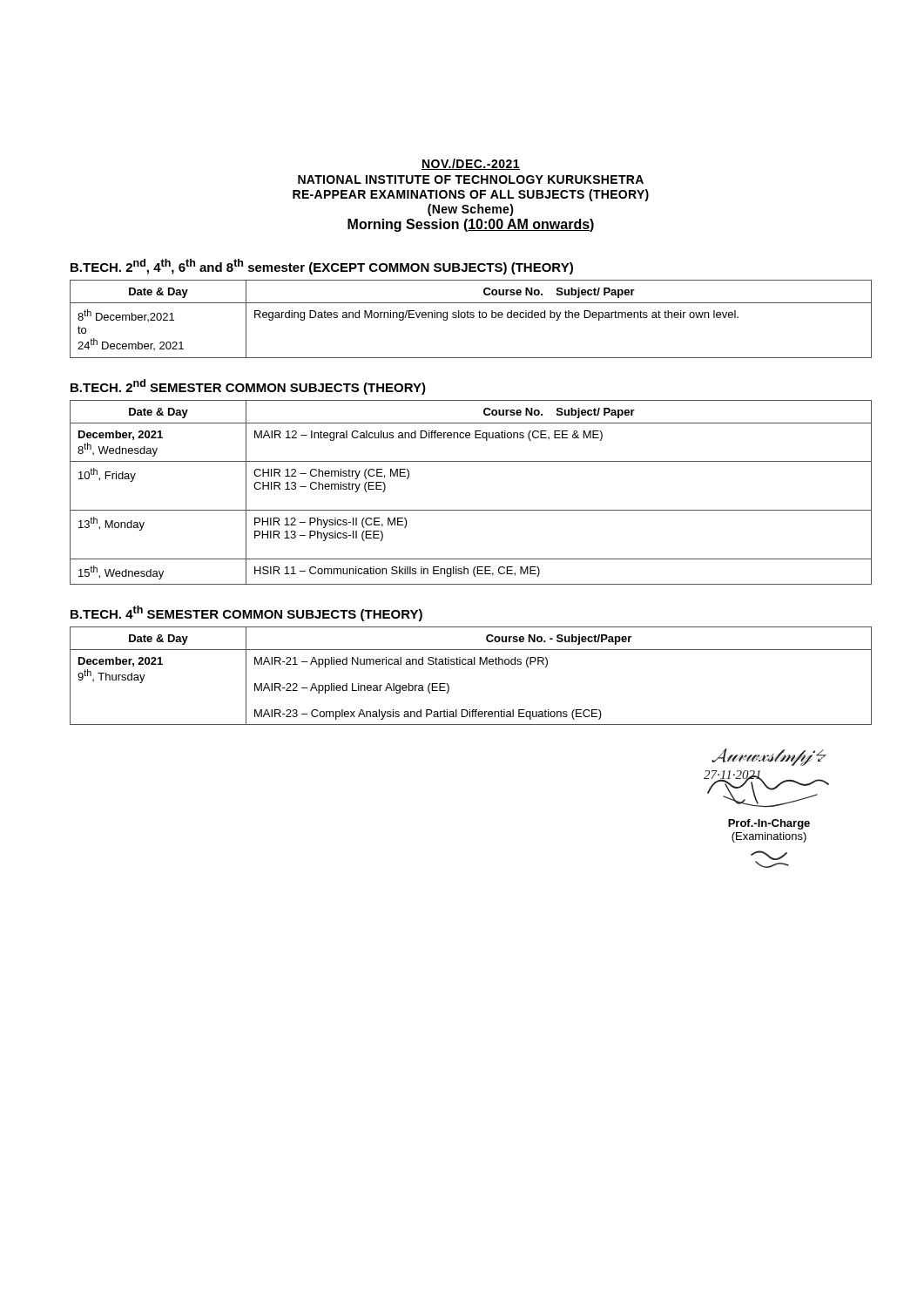Navigate to the region starting "B.TECH. 2nd SEMESTER COMMON SUBJECTS (THEORY)"
The width and height of the screenshot is (924, 1307).
[x=248, y=386]
